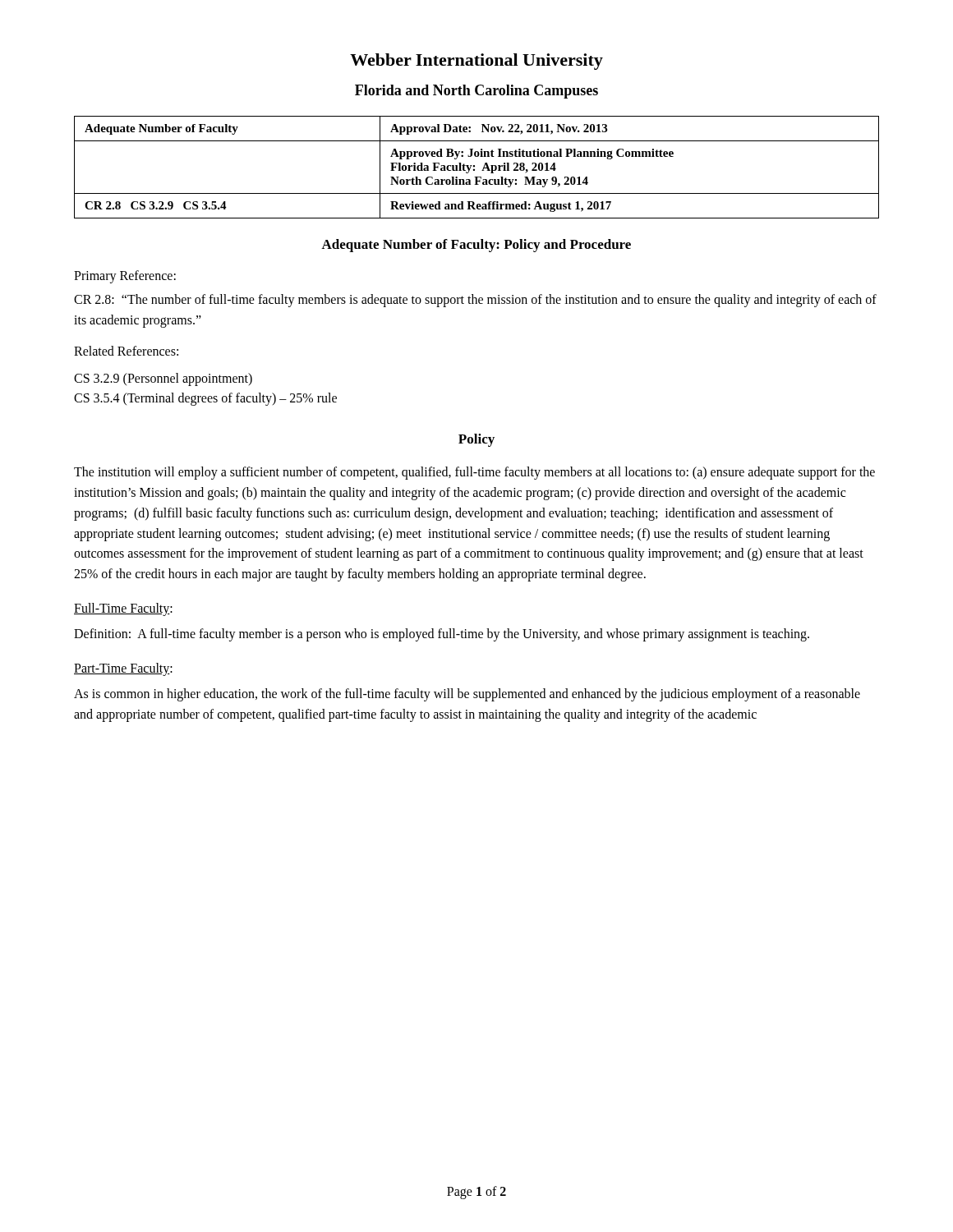Viewport: 953px width, 1232px height.
Task: Find the text block that says "Definition: A full-time faculty member is a person"
Action: (x=442, y=634)
